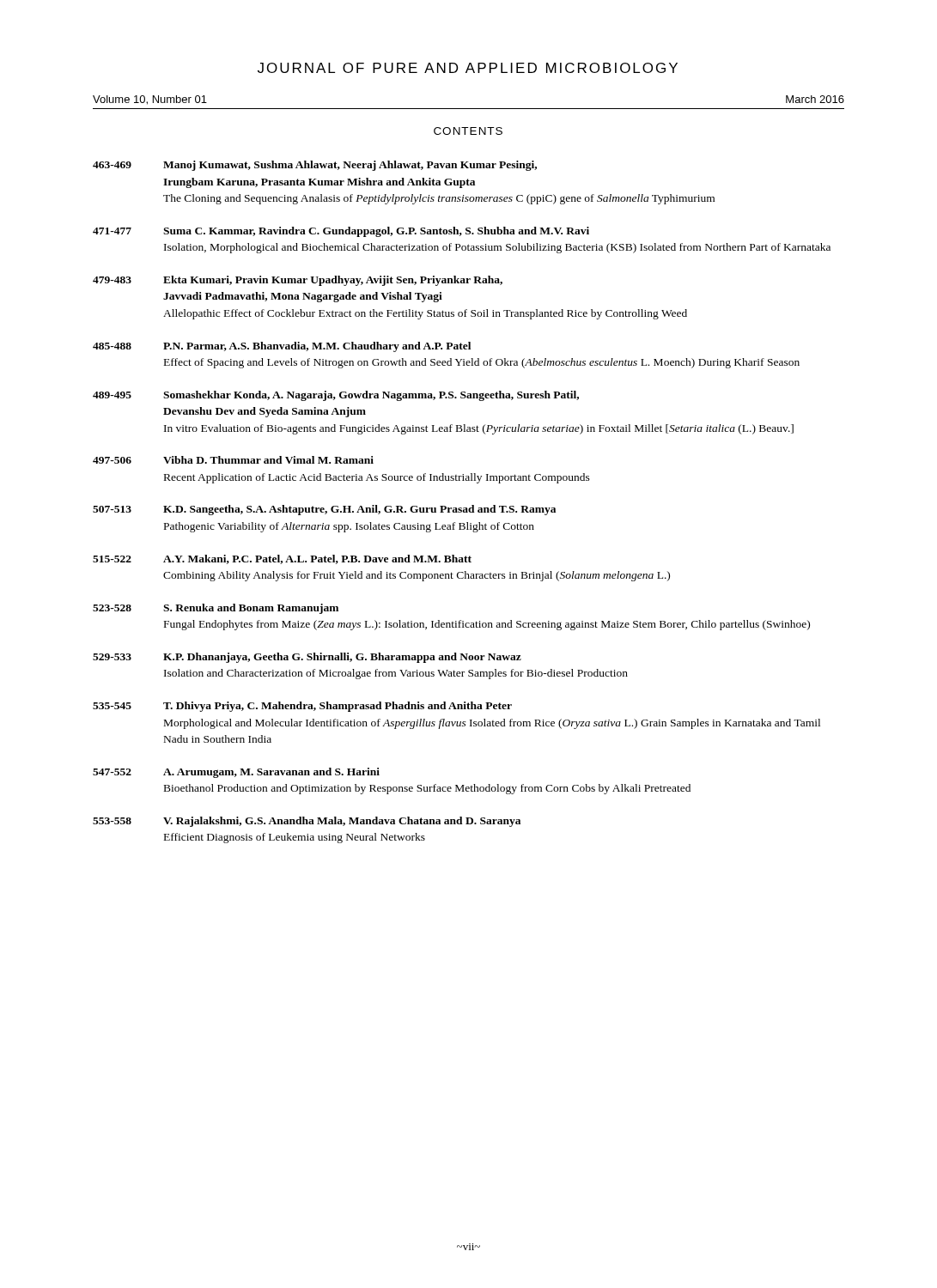Select the text starting "523-528 S. Renuka"

[x=468, y=616]
